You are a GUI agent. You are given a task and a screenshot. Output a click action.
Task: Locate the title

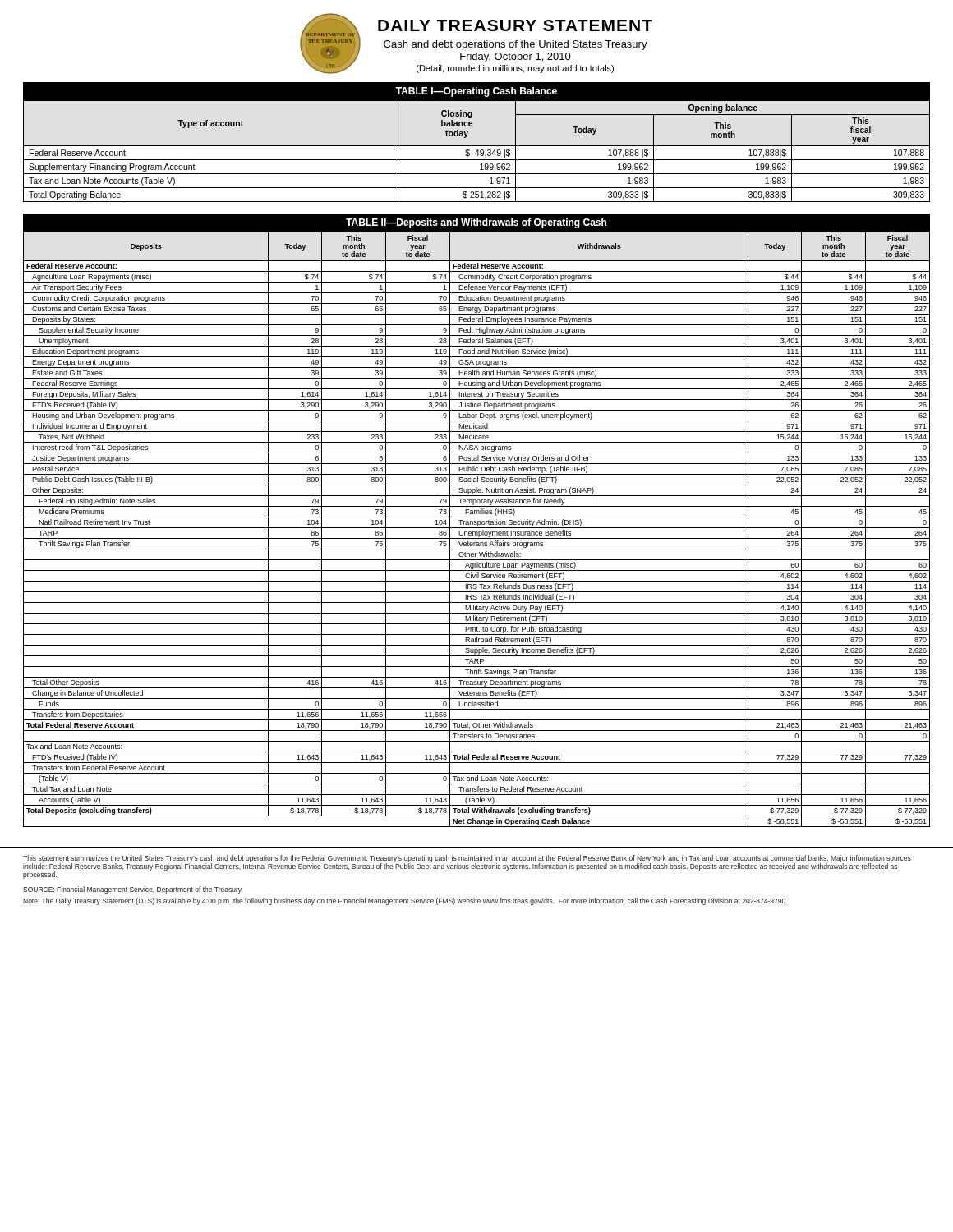point(515,44)
